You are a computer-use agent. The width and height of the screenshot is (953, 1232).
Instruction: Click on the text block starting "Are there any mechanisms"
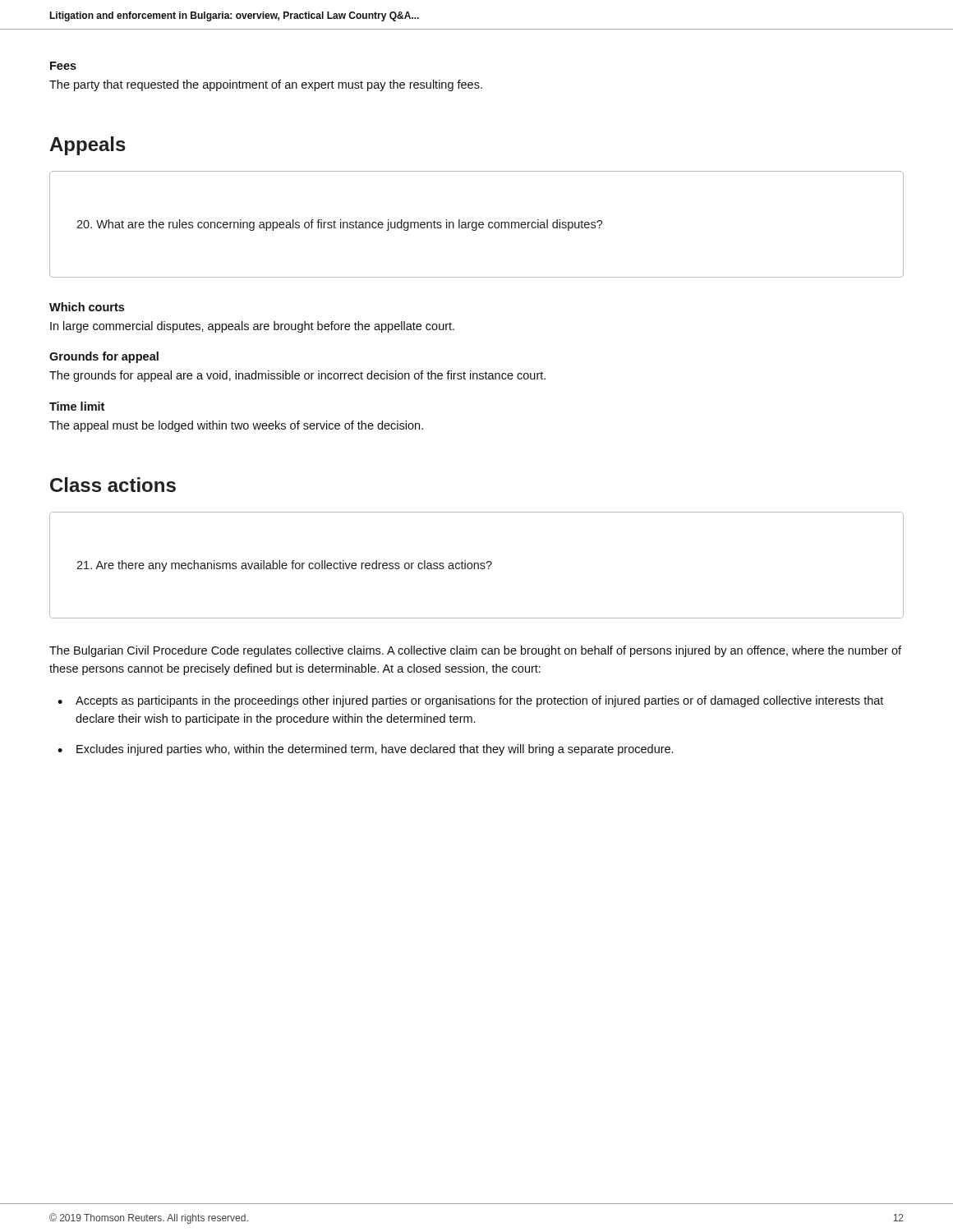coord(476,565)
